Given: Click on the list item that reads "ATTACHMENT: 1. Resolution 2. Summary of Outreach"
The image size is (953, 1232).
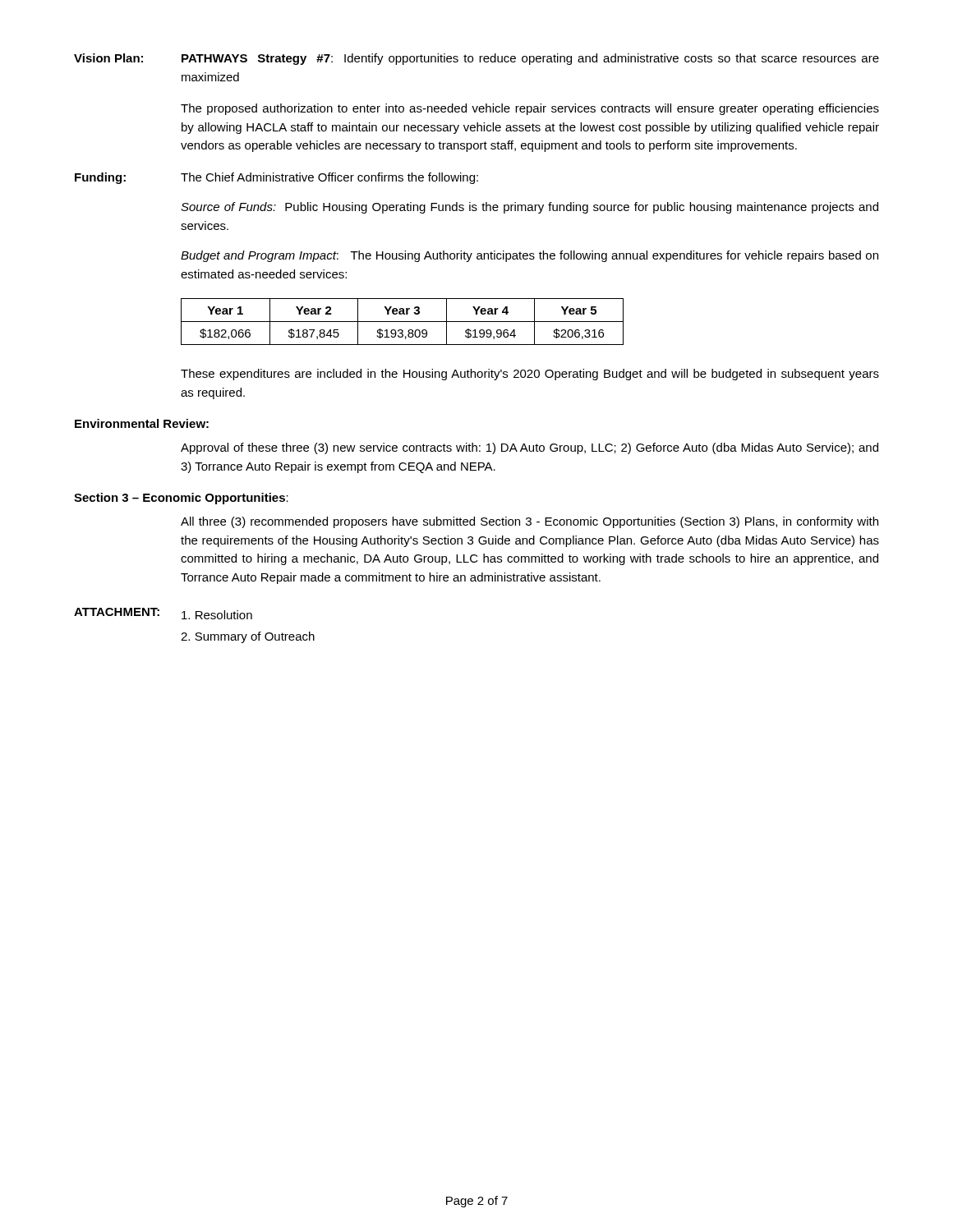Looking at the screenshot, I should (194, 625).
